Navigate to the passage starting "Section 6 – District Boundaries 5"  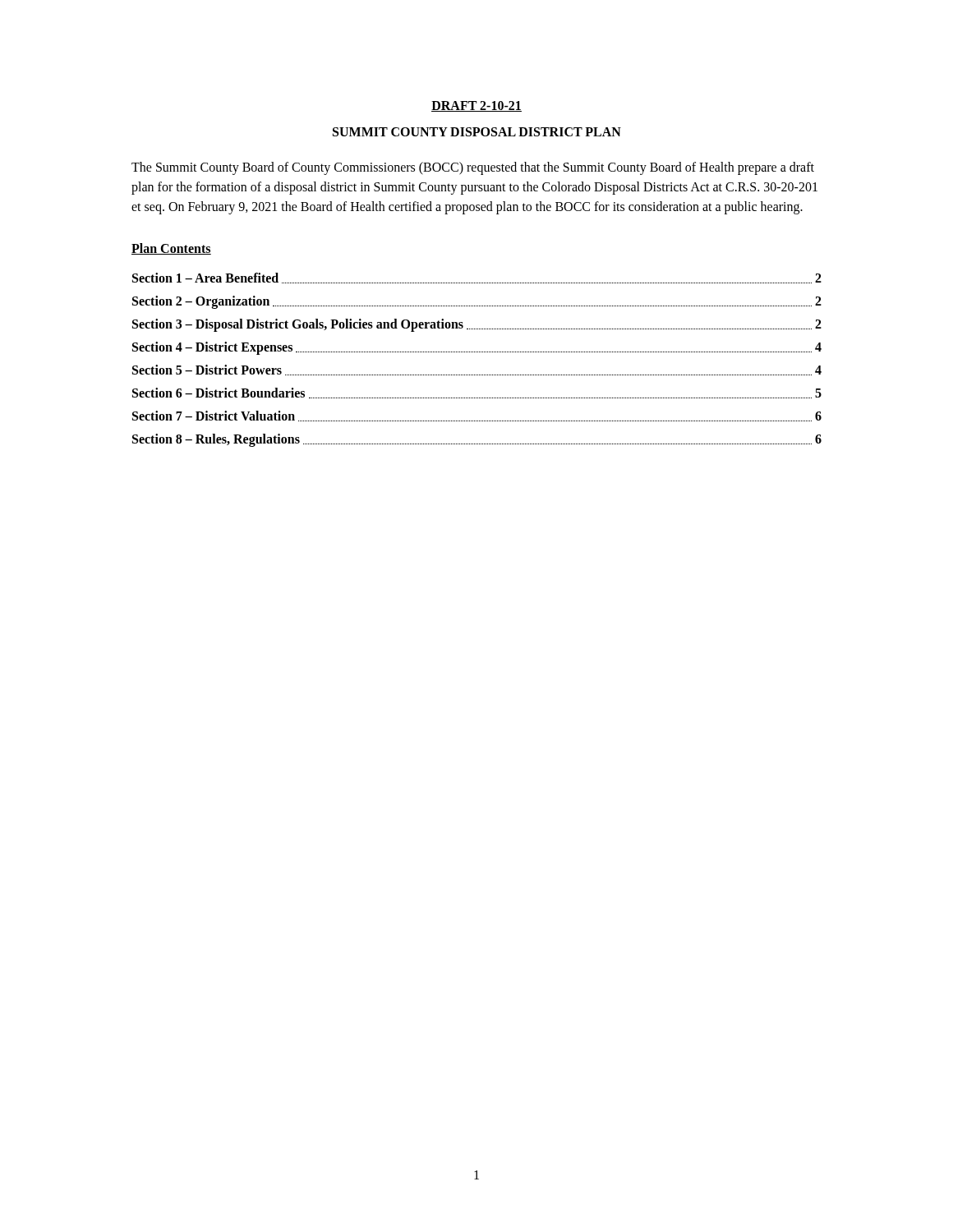476,393
